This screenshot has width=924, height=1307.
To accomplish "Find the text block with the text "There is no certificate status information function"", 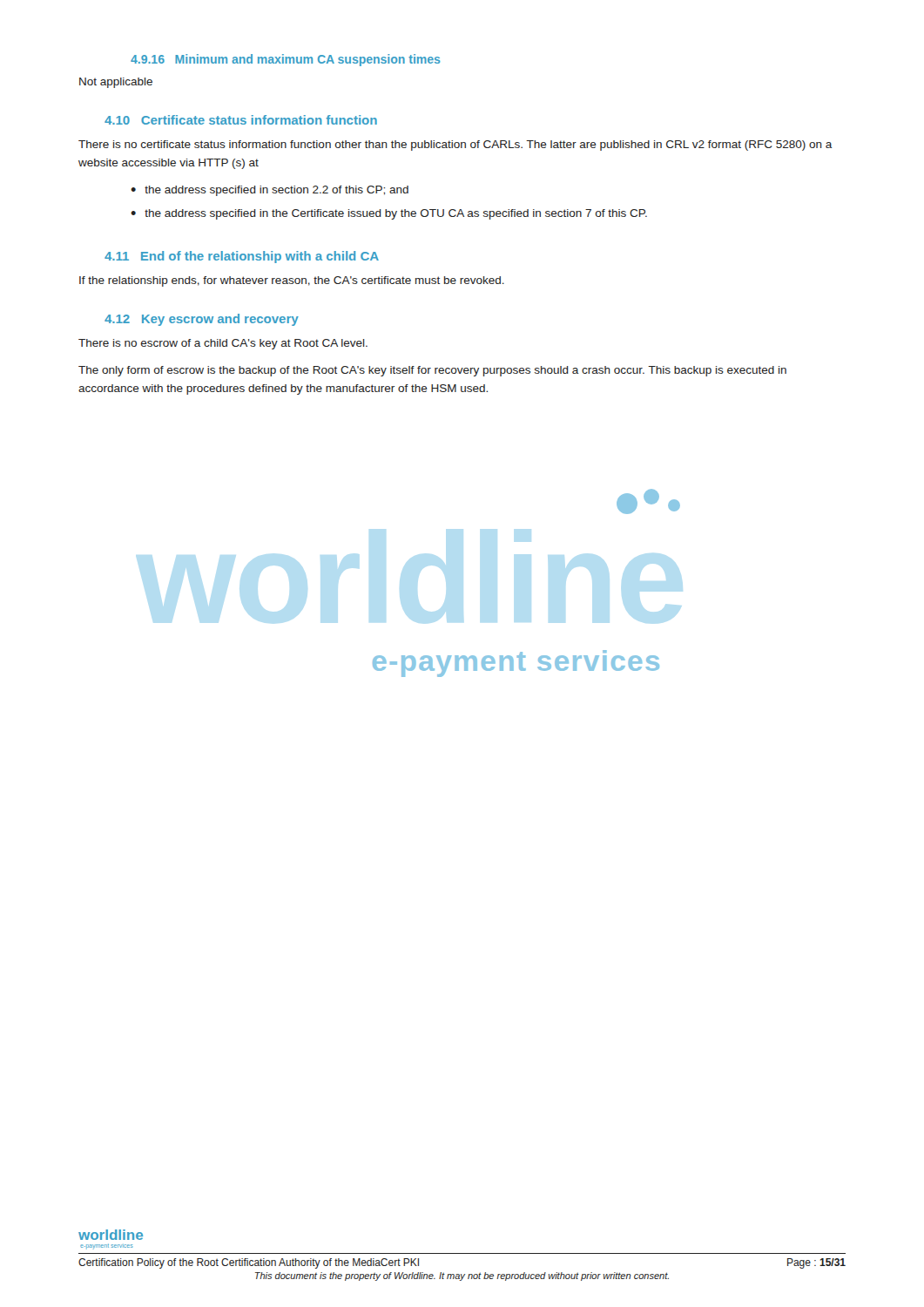I will pos(455,153).
